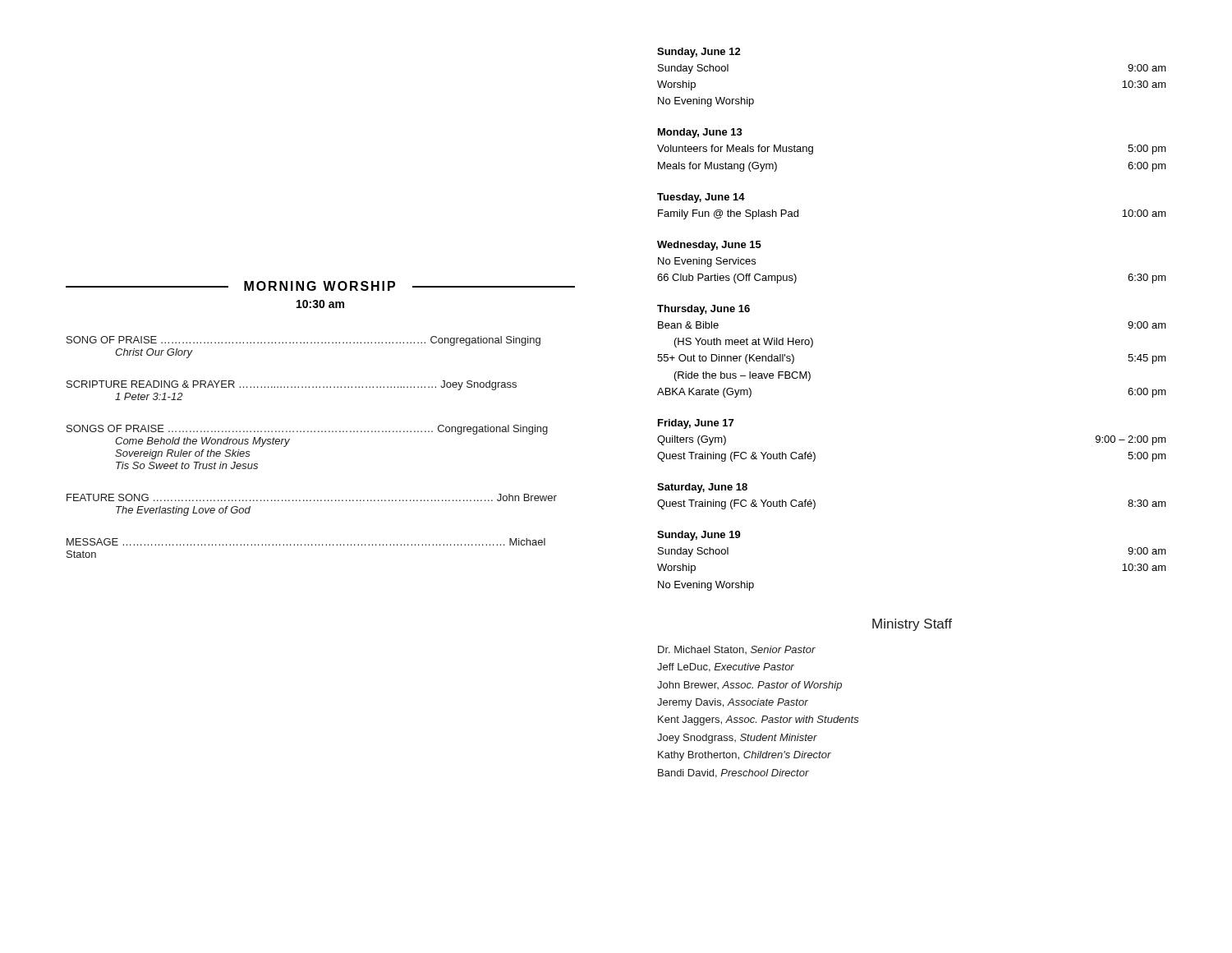Select the text block with the text "Monday, June 13 Volunteers for Meals for Mustang"
The width and height of the screenshot is (1232, 953).
(x=700, y=133)
